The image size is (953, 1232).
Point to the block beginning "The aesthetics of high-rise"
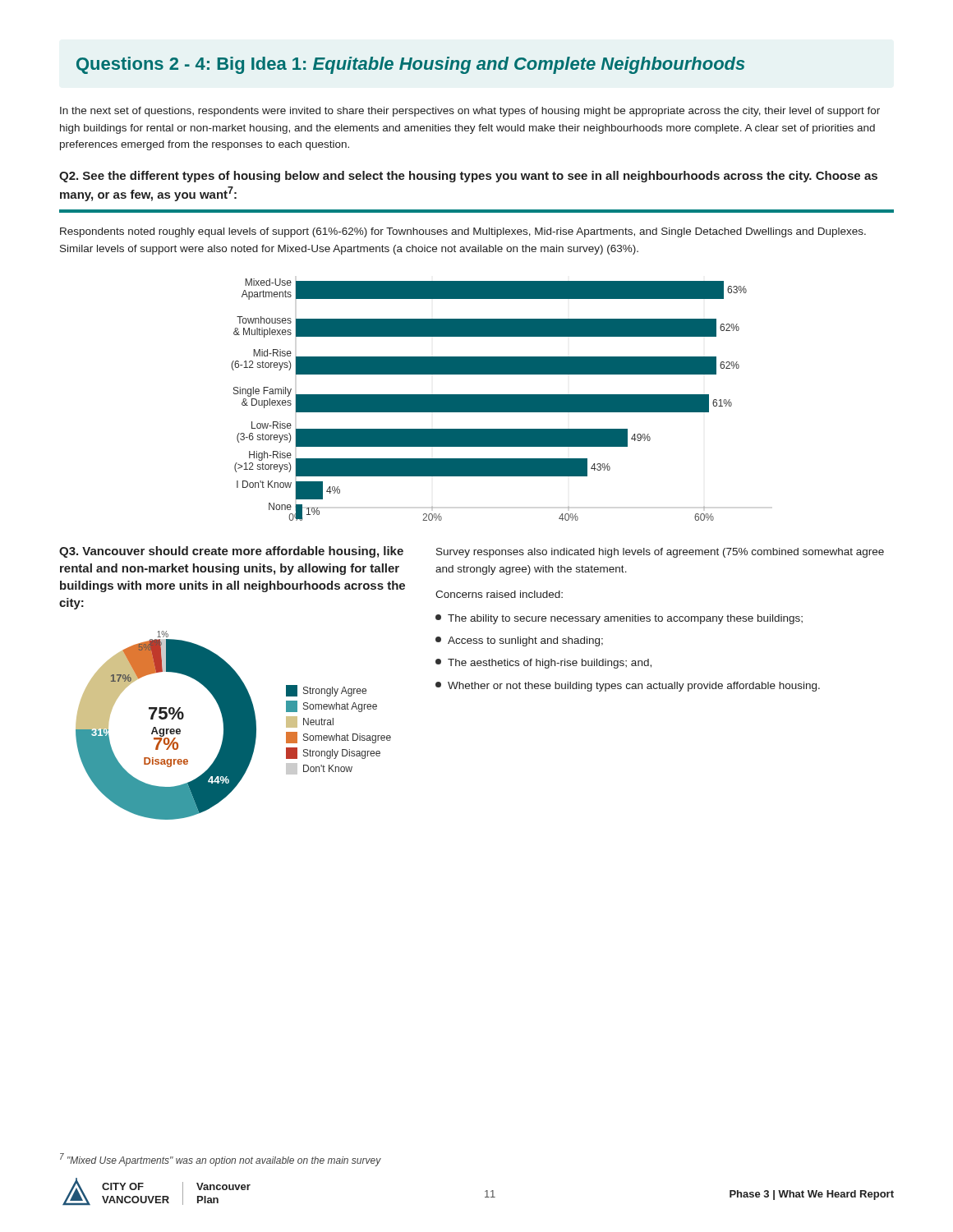coord(544,663)
